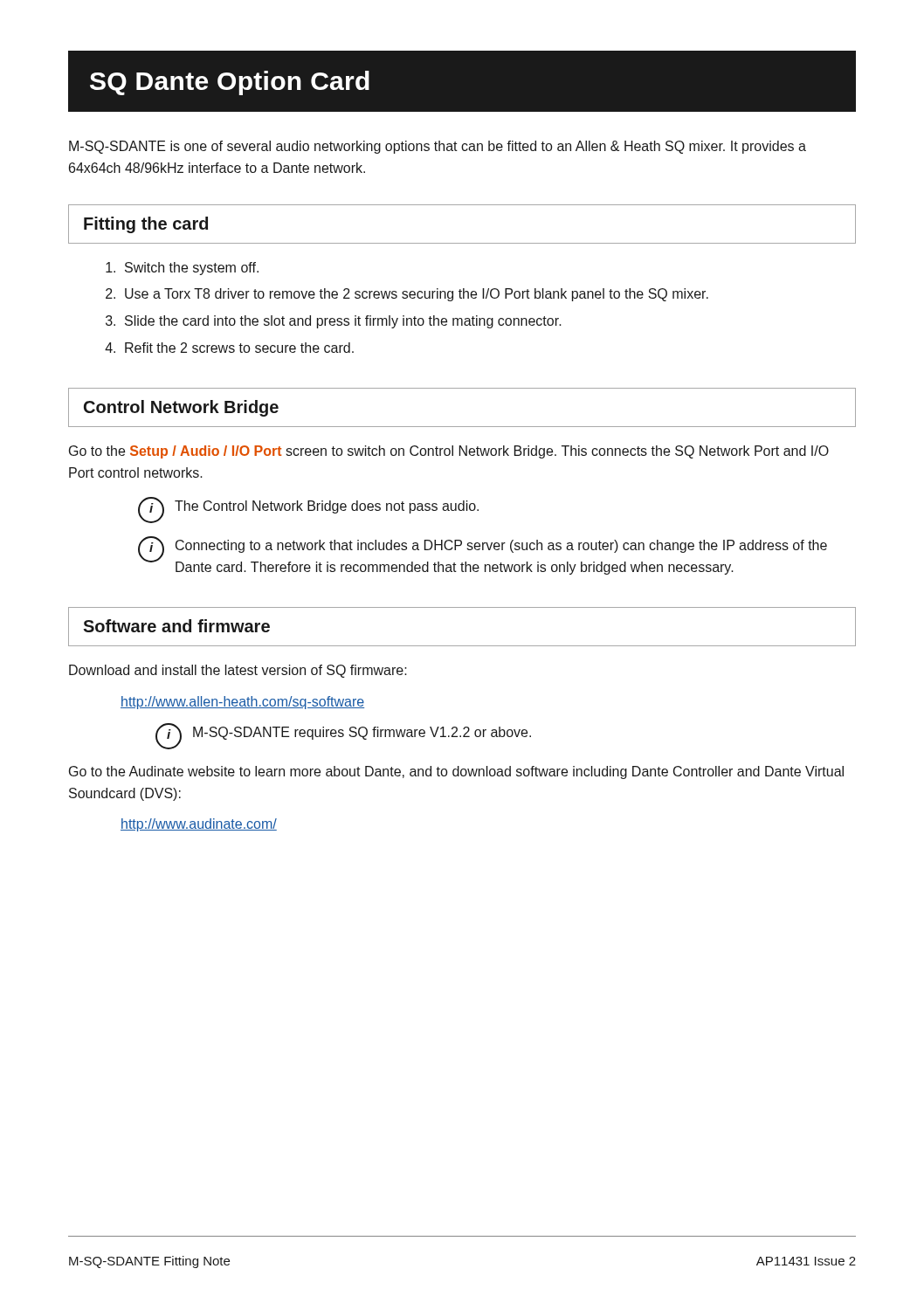Screen dimensions: 1310x924
Task: Locate the text block with the text "Connecting to a network"
Action: pos(501,557)
